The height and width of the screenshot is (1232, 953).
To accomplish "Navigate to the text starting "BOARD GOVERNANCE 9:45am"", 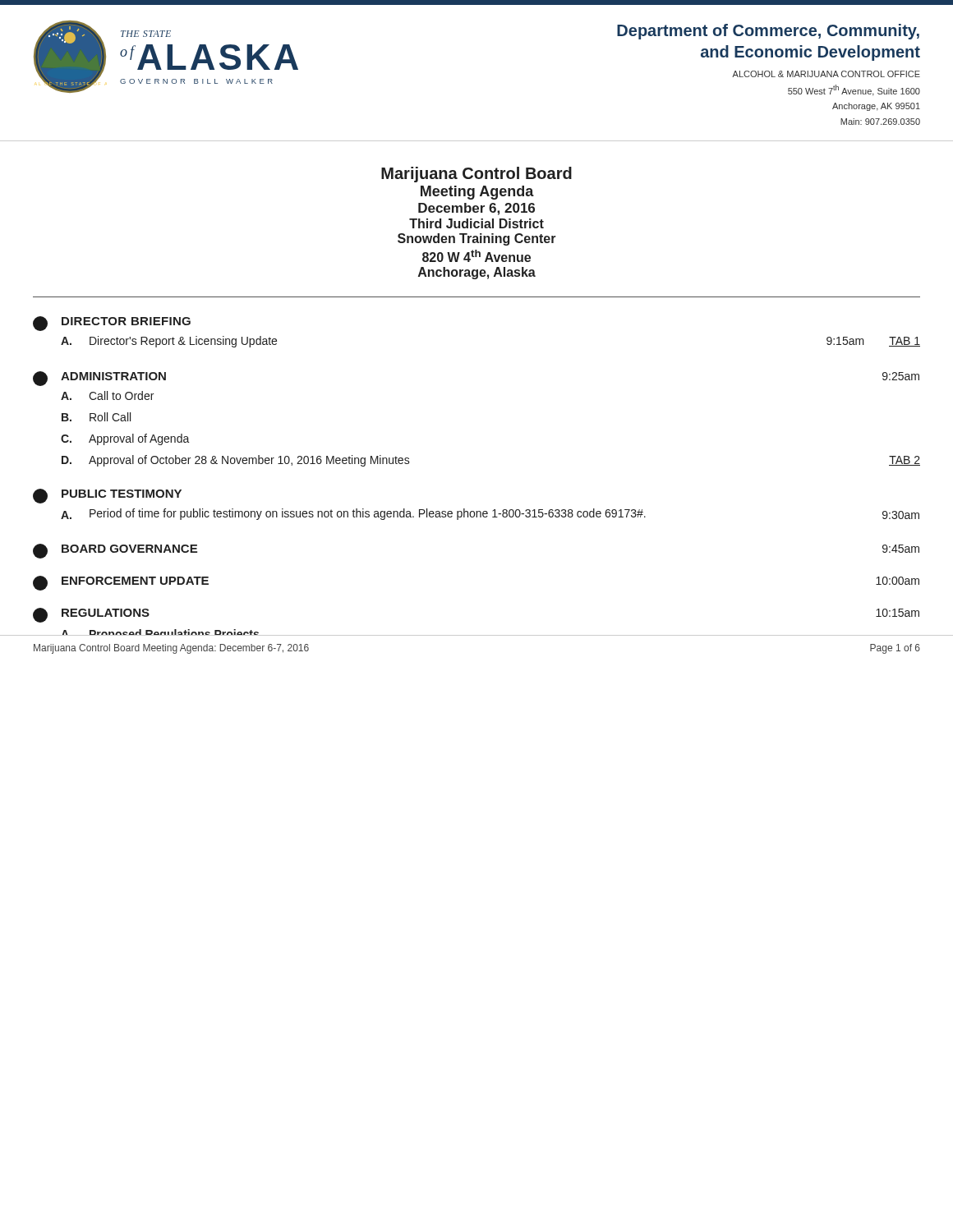I will click(121, 548).
